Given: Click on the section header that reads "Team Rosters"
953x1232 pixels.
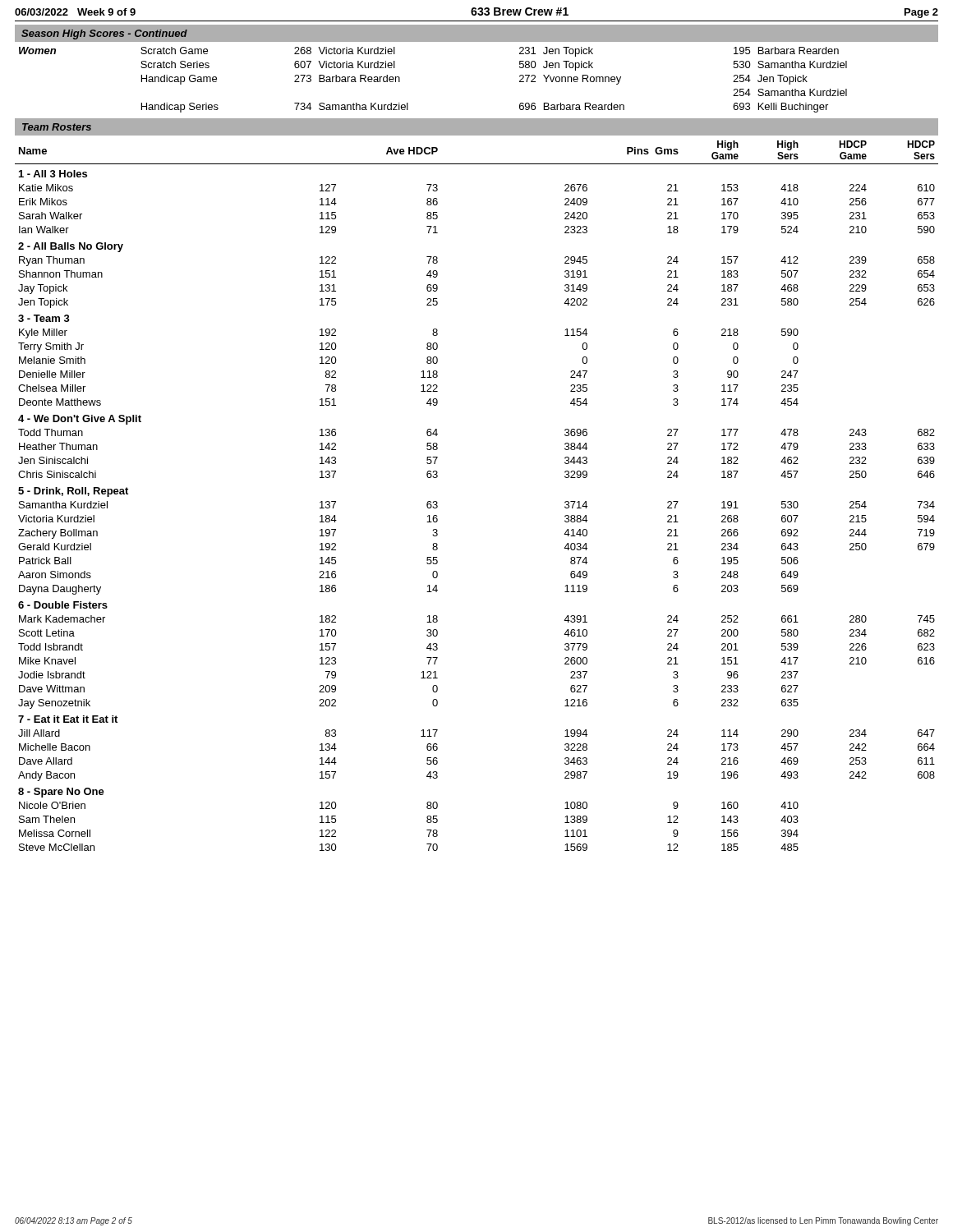Looking at the screenshot, I should pos(56,127).
